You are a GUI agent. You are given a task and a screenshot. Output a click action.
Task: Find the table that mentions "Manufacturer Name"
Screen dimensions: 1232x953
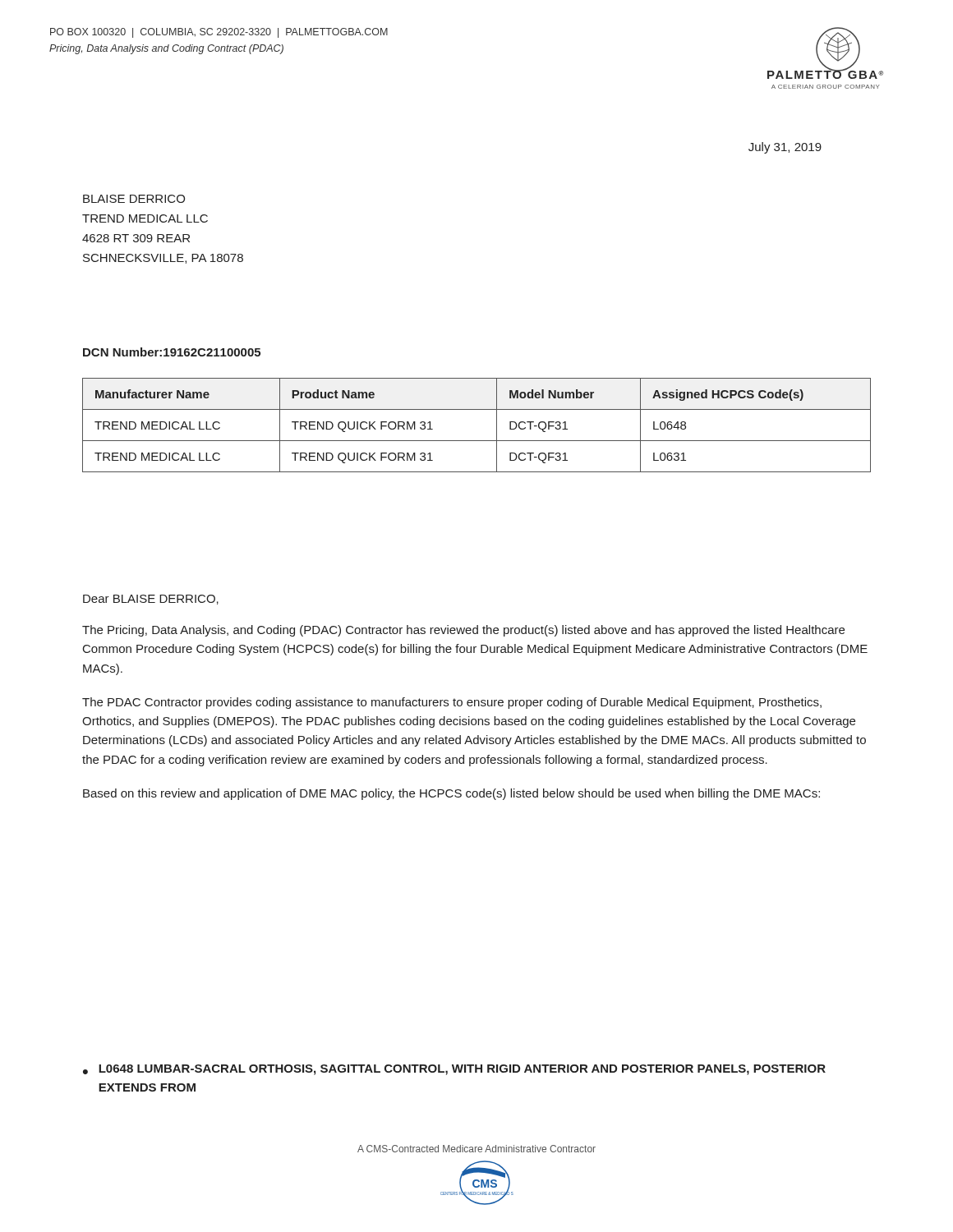(476, 425)
